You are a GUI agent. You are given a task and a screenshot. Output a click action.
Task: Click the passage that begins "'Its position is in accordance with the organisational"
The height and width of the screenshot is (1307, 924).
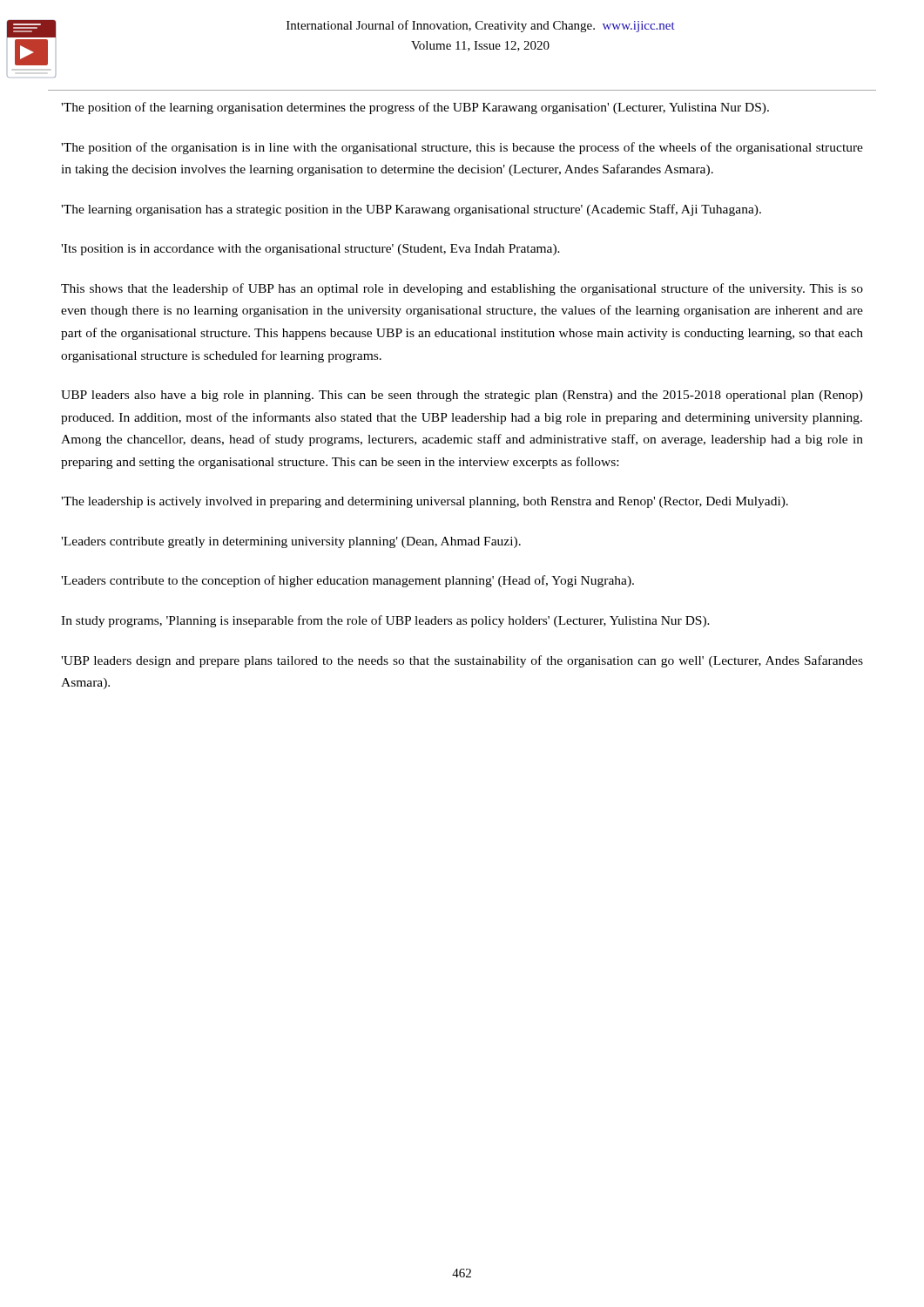(x=311, y=248)
